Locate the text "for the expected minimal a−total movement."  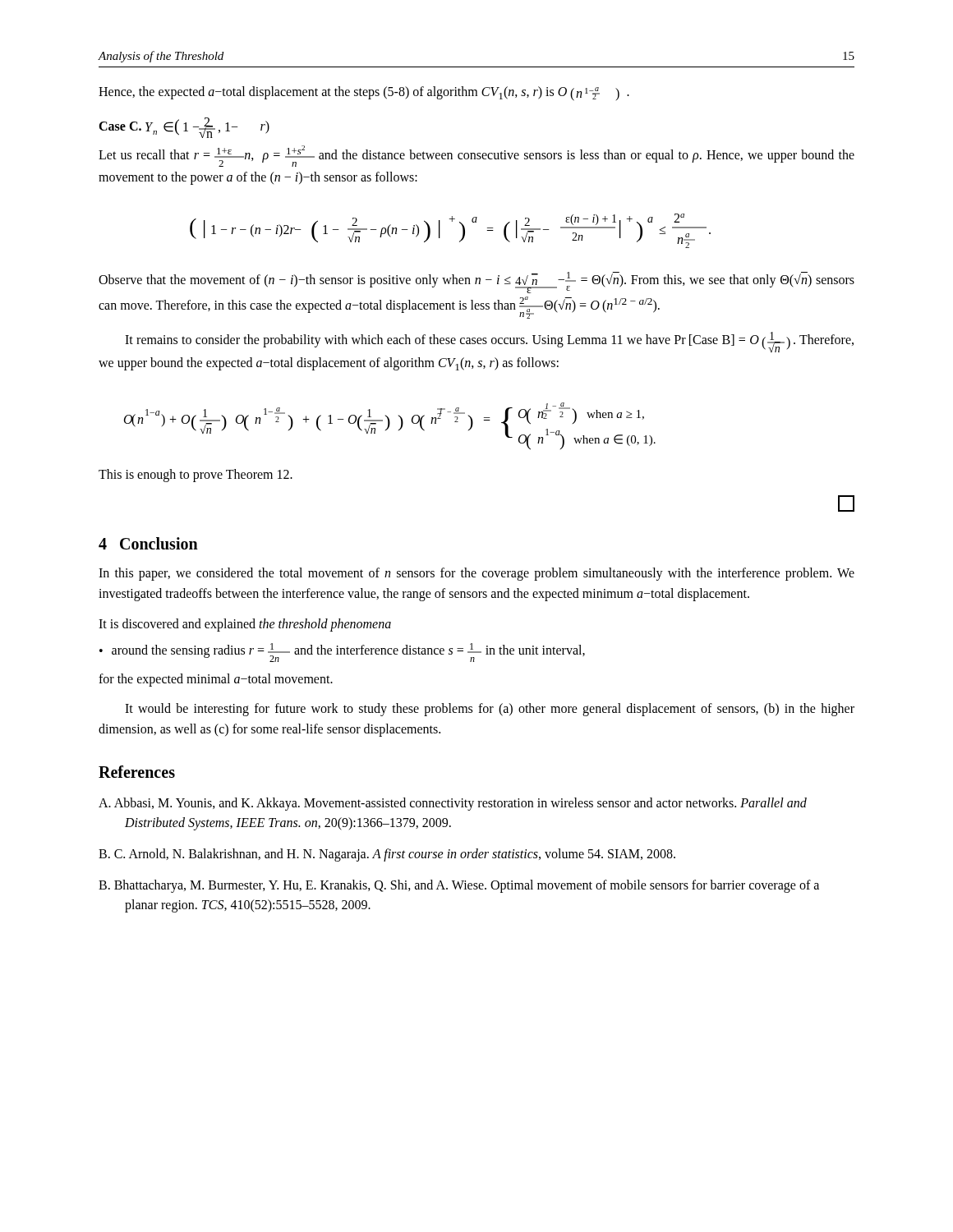coord(216,680)
